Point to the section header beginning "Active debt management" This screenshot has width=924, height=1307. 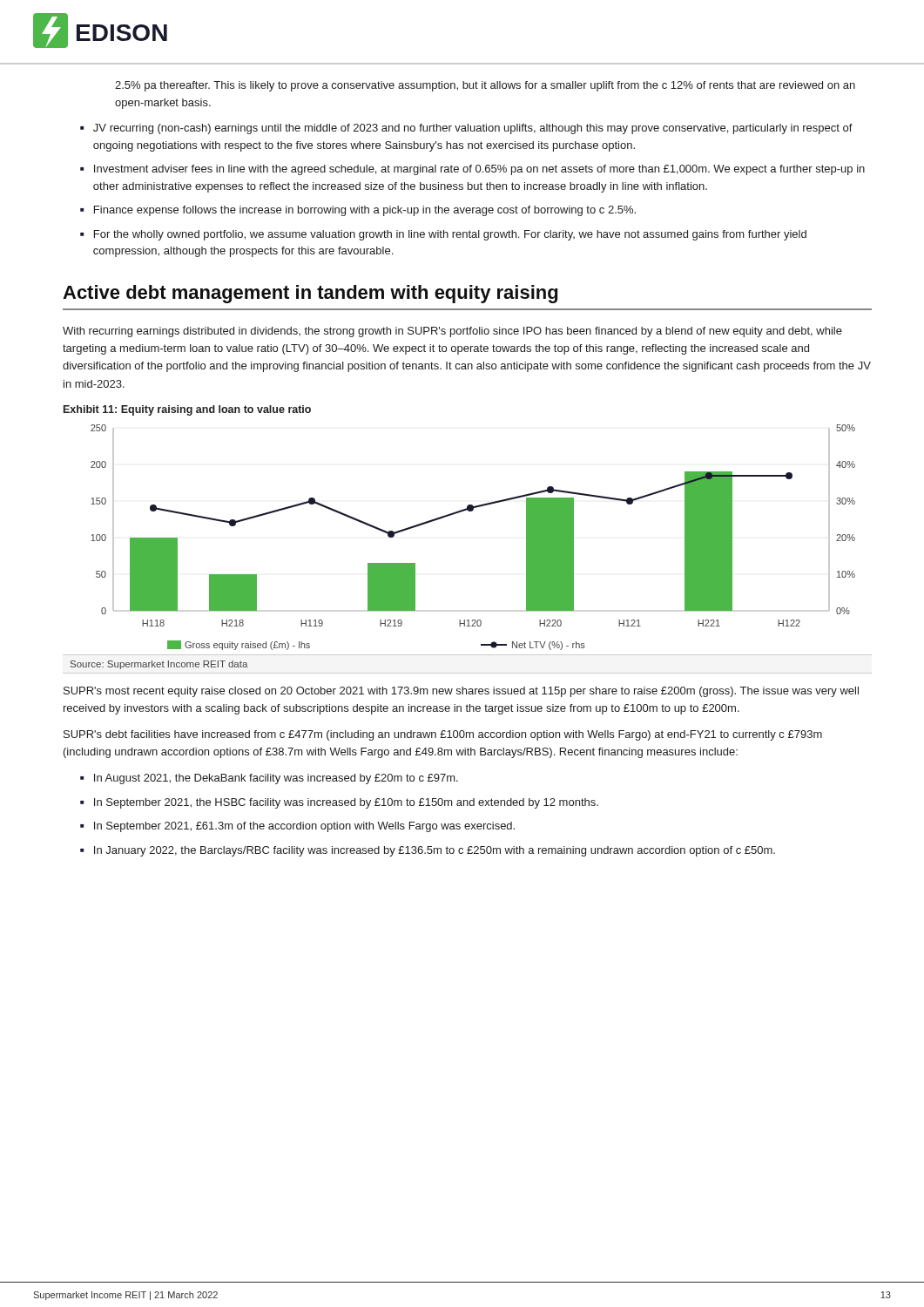pos(311,292)
